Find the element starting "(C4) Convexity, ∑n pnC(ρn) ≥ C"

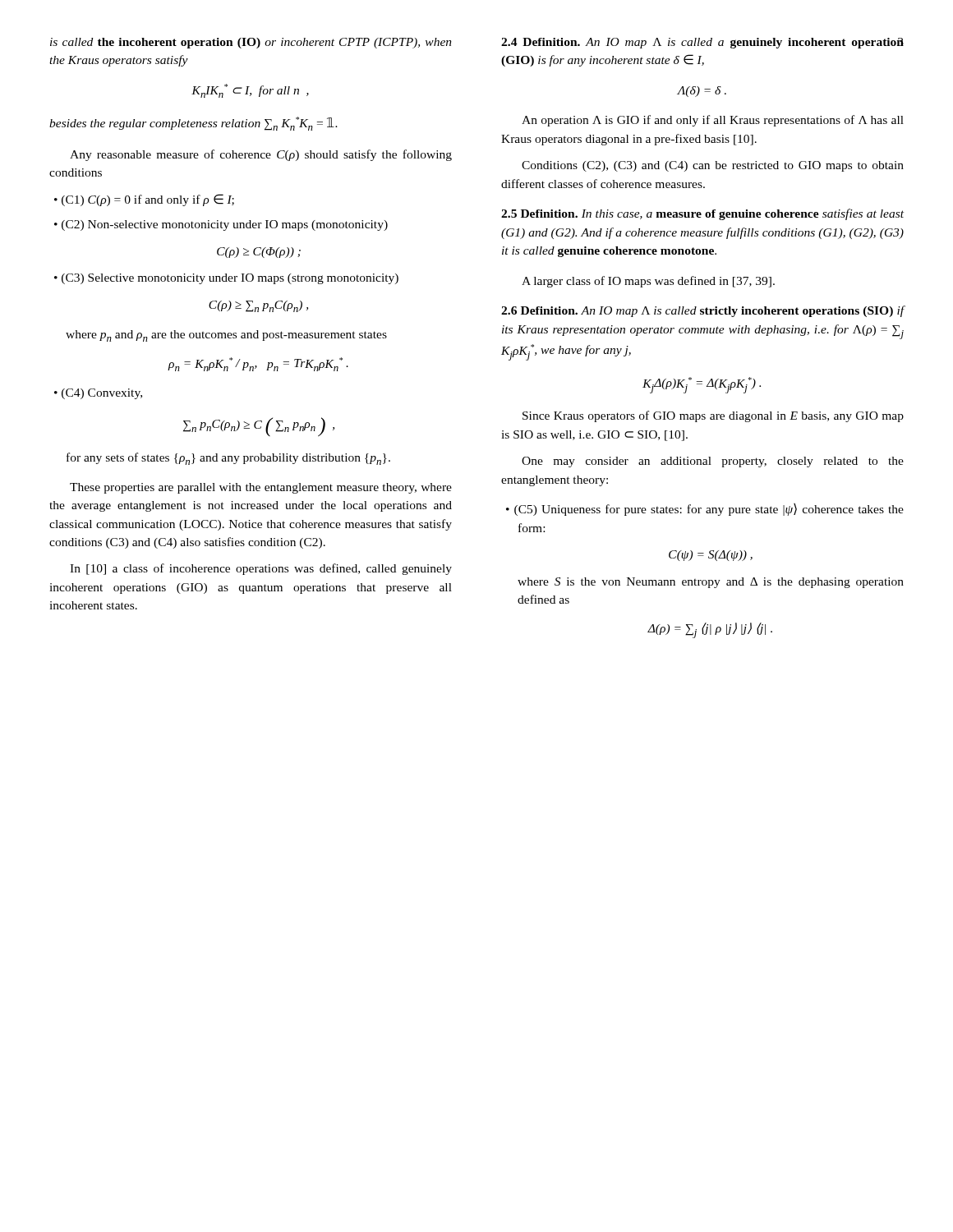coord(256,428)
